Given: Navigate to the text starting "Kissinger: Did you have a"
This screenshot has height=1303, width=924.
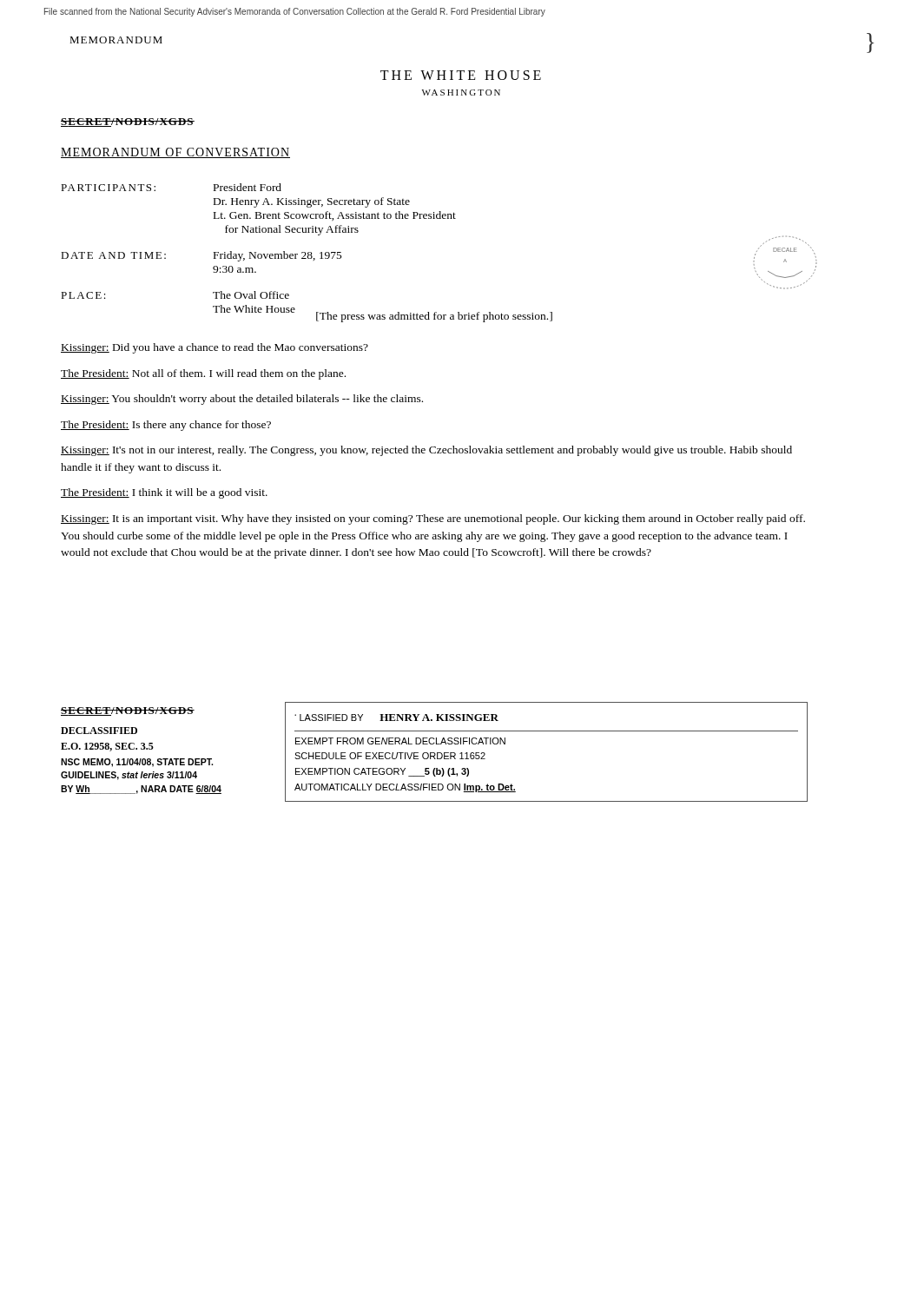Looking at the screenshot, I should click(434, 450).
